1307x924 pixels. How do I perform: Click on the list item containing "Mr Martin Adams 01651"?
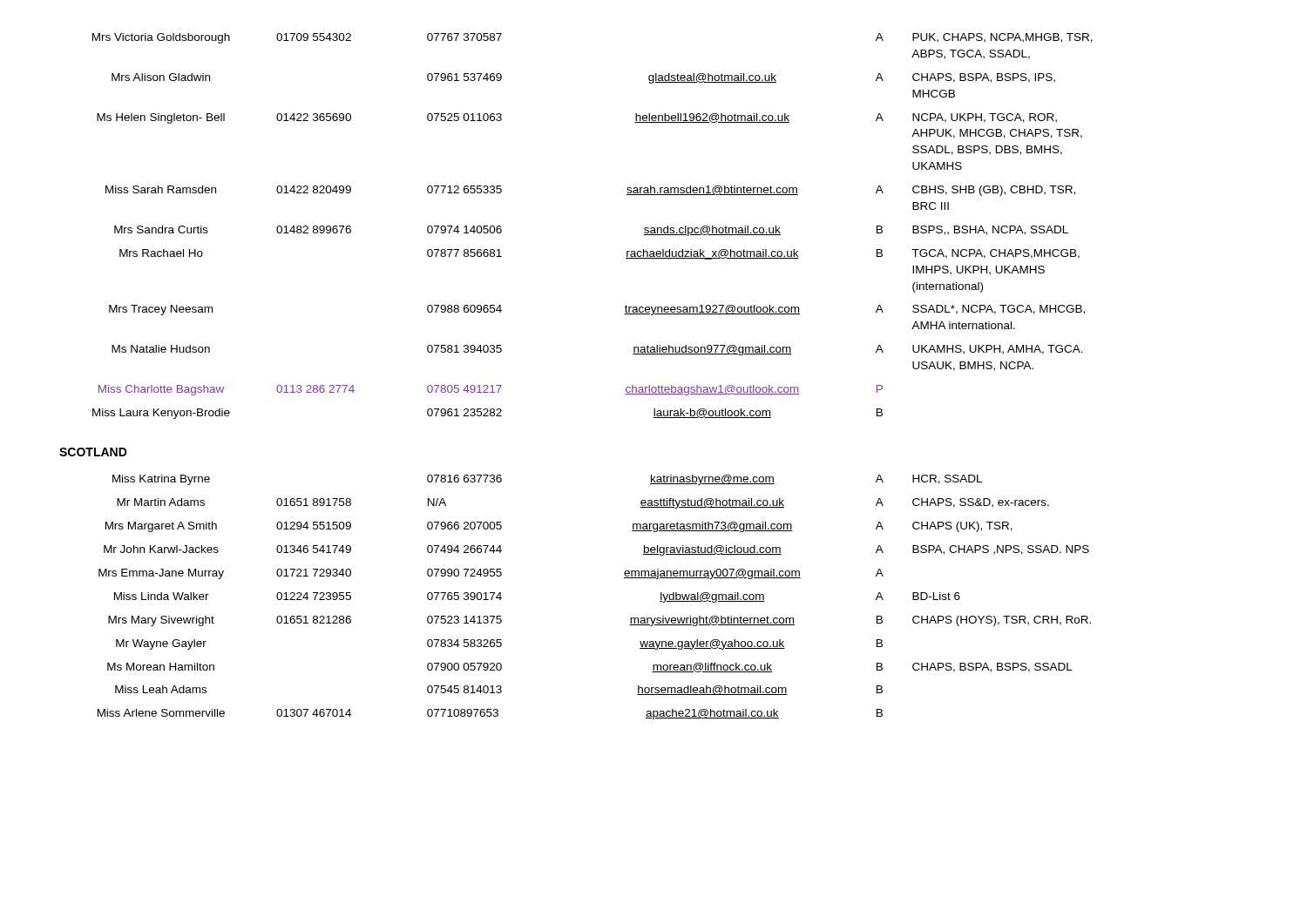[654, 503]
